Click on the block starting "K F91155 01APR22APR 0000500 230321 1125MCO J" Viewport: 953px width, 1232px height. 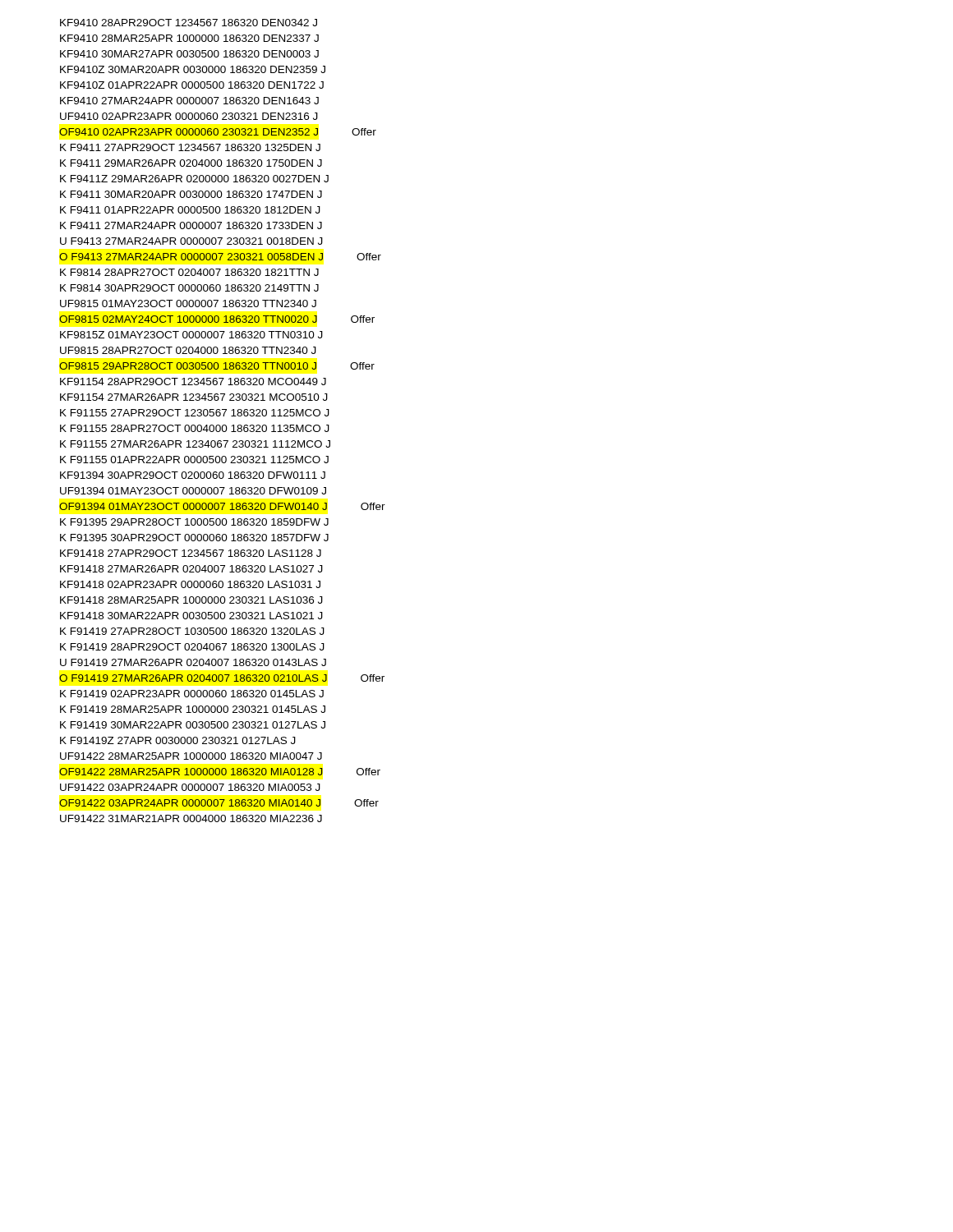194,460
